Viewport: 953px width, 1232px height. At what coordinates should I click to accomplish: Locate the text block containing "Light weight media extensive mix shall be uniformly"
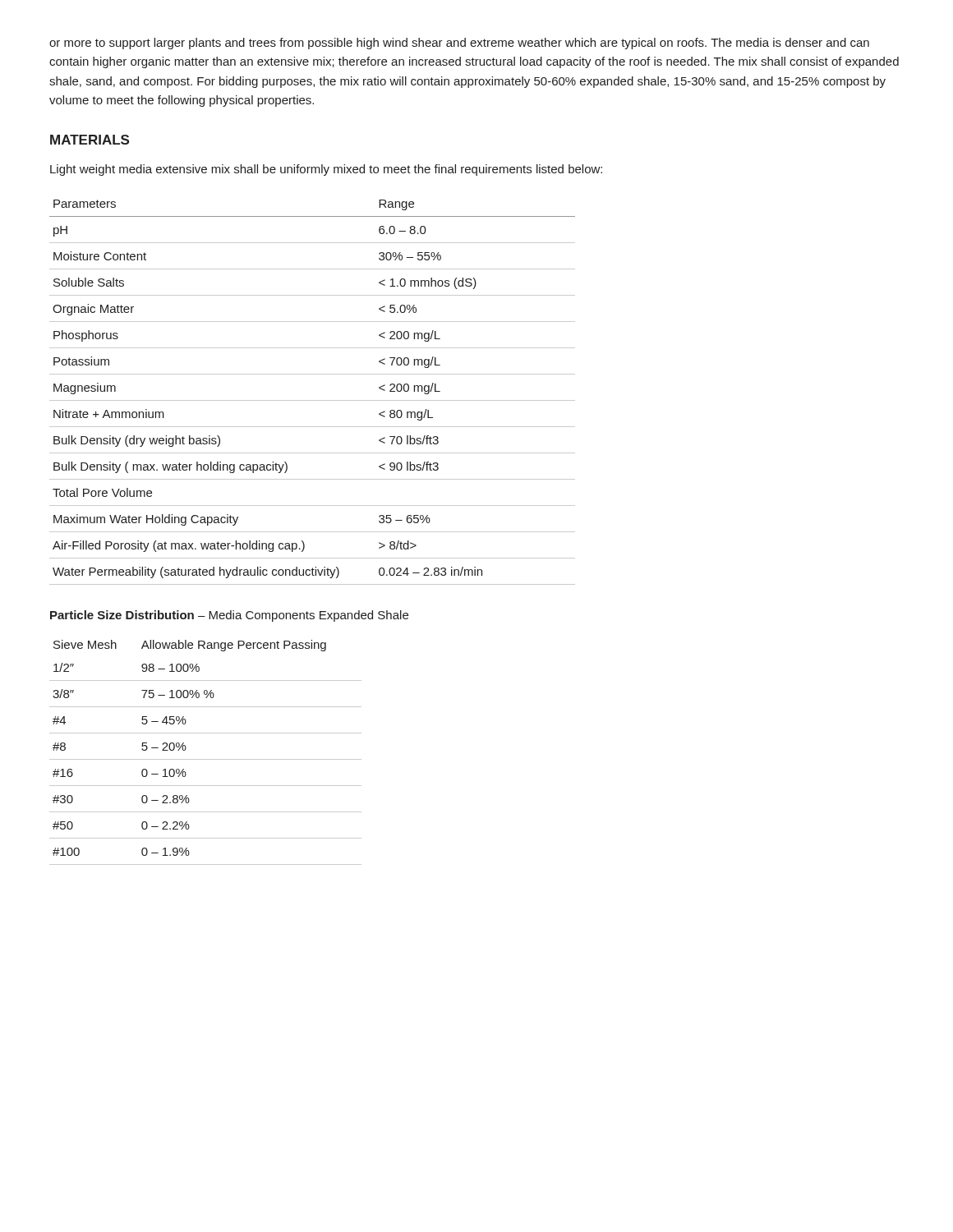pos(326,169)
